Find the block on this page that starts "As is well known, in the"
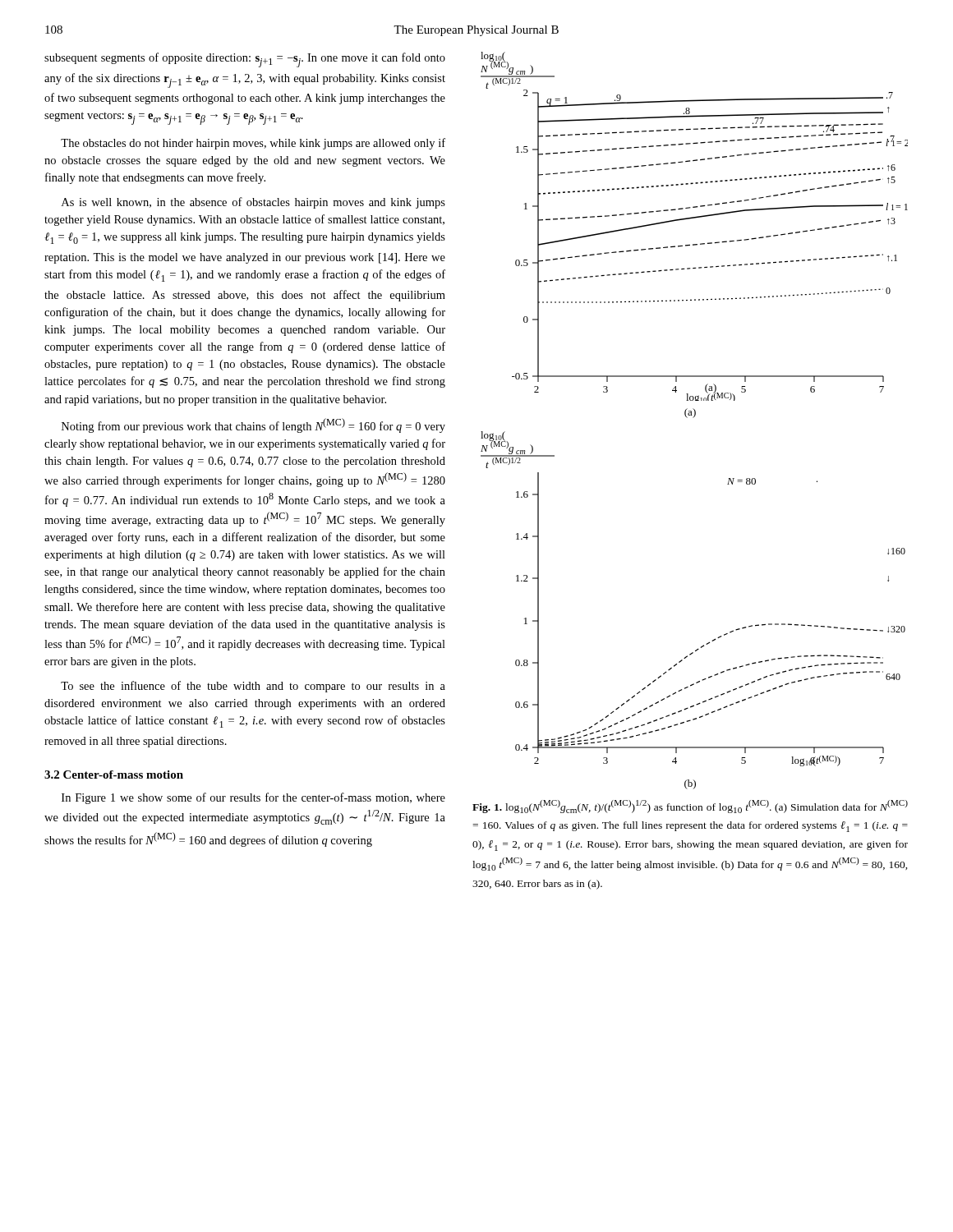 click(245, 301)
